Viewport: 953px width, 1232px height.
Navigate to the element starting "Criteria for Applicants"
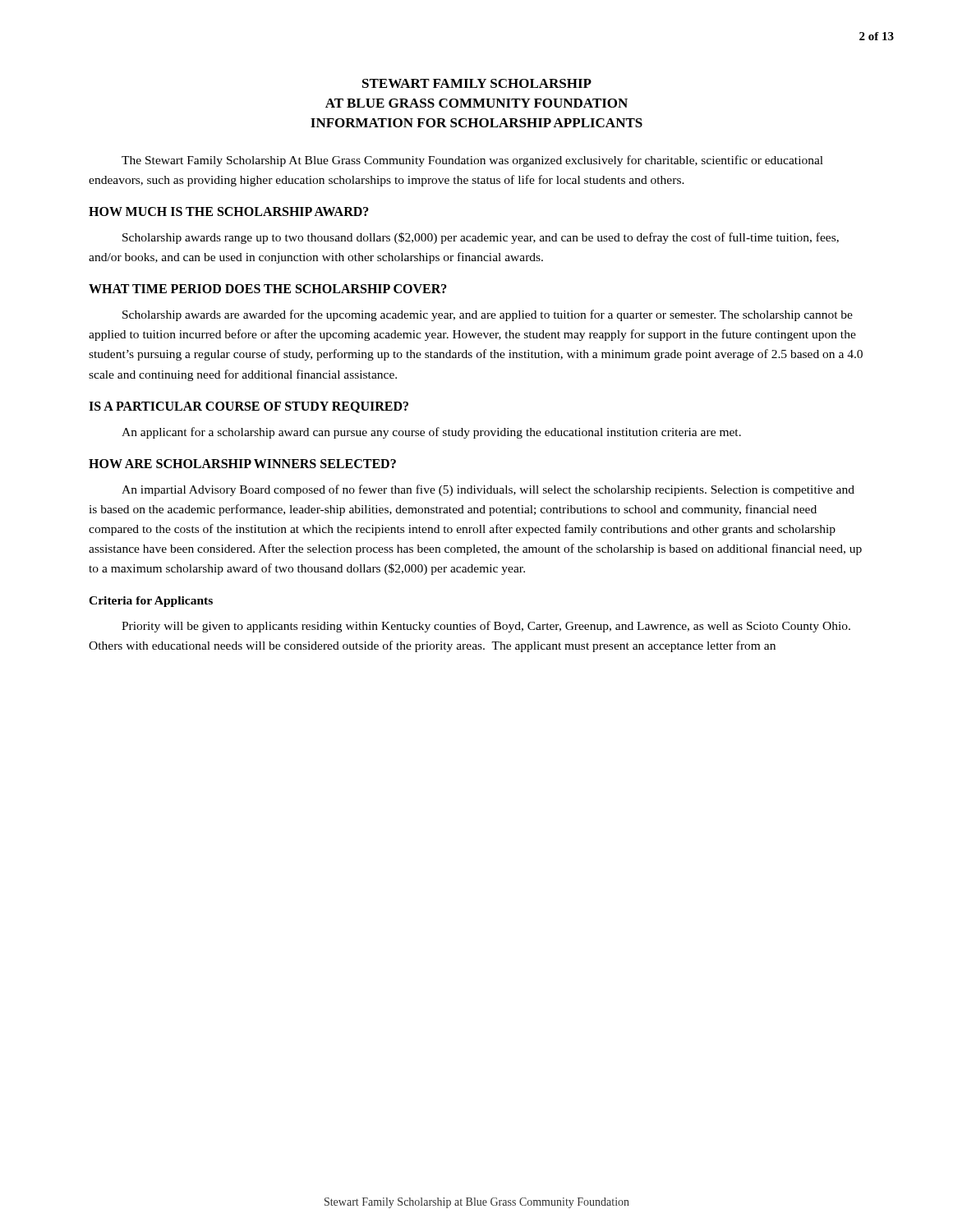(151, 600)
